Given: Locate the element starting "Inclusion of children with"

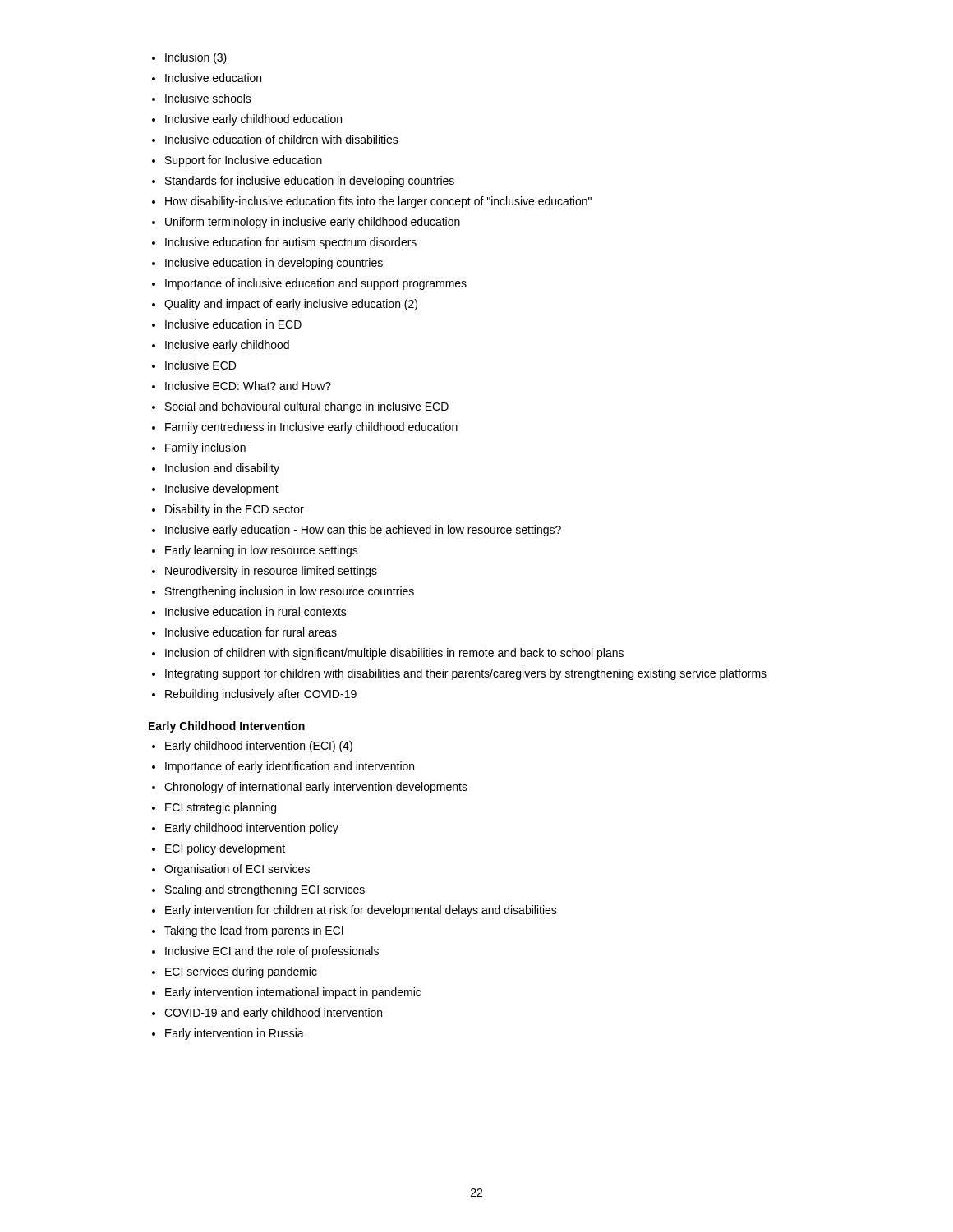Looking at the screenshot, I should [x=501, y=653].
